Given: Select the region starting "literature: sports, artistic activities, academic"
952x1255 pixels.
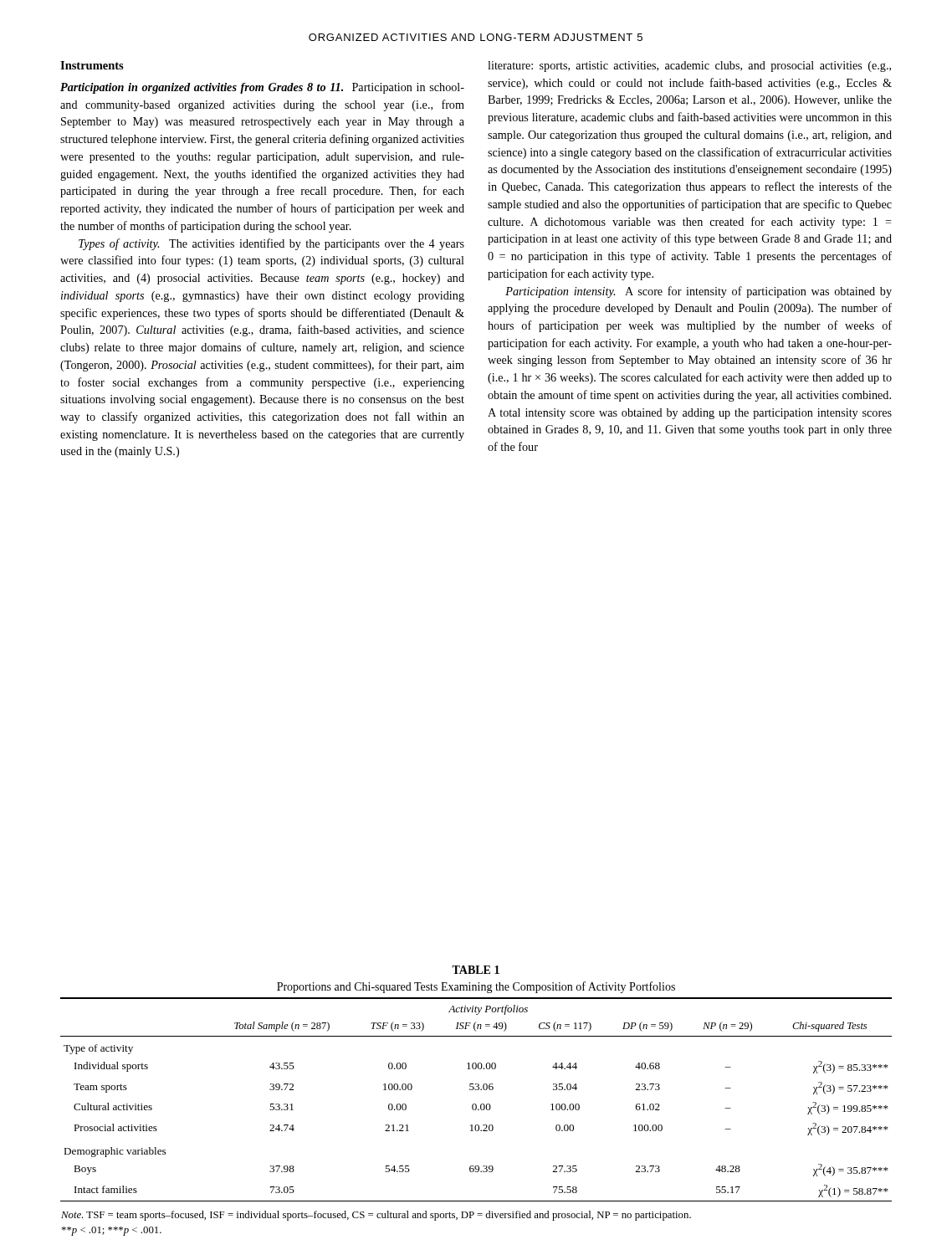Looking at the screenshot, I should tap(690, 256).
